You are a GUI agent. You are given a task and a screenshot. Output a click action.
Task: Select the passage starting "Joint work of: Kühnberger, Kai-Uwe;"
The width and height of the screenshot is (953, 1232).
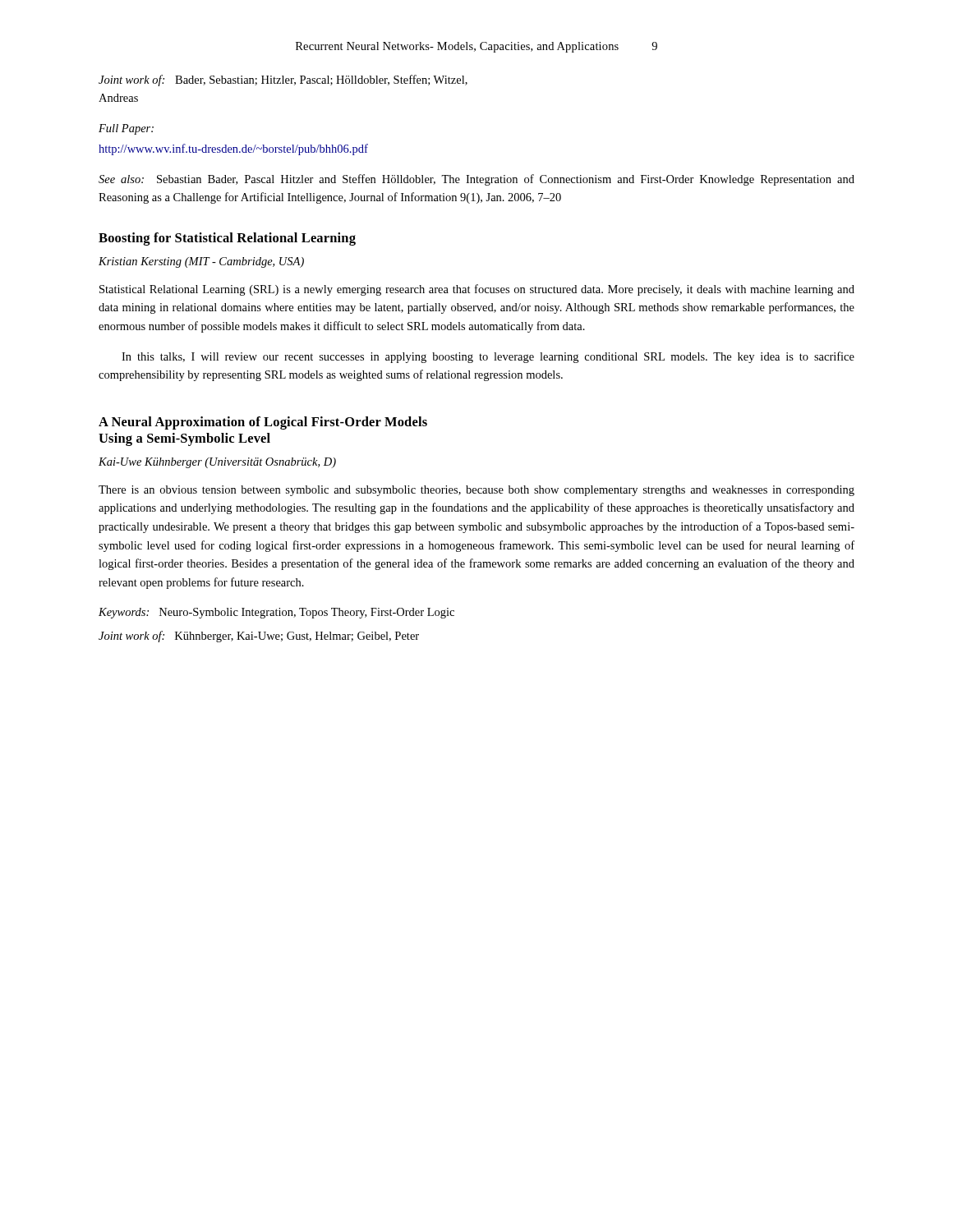tap(259, 636)
